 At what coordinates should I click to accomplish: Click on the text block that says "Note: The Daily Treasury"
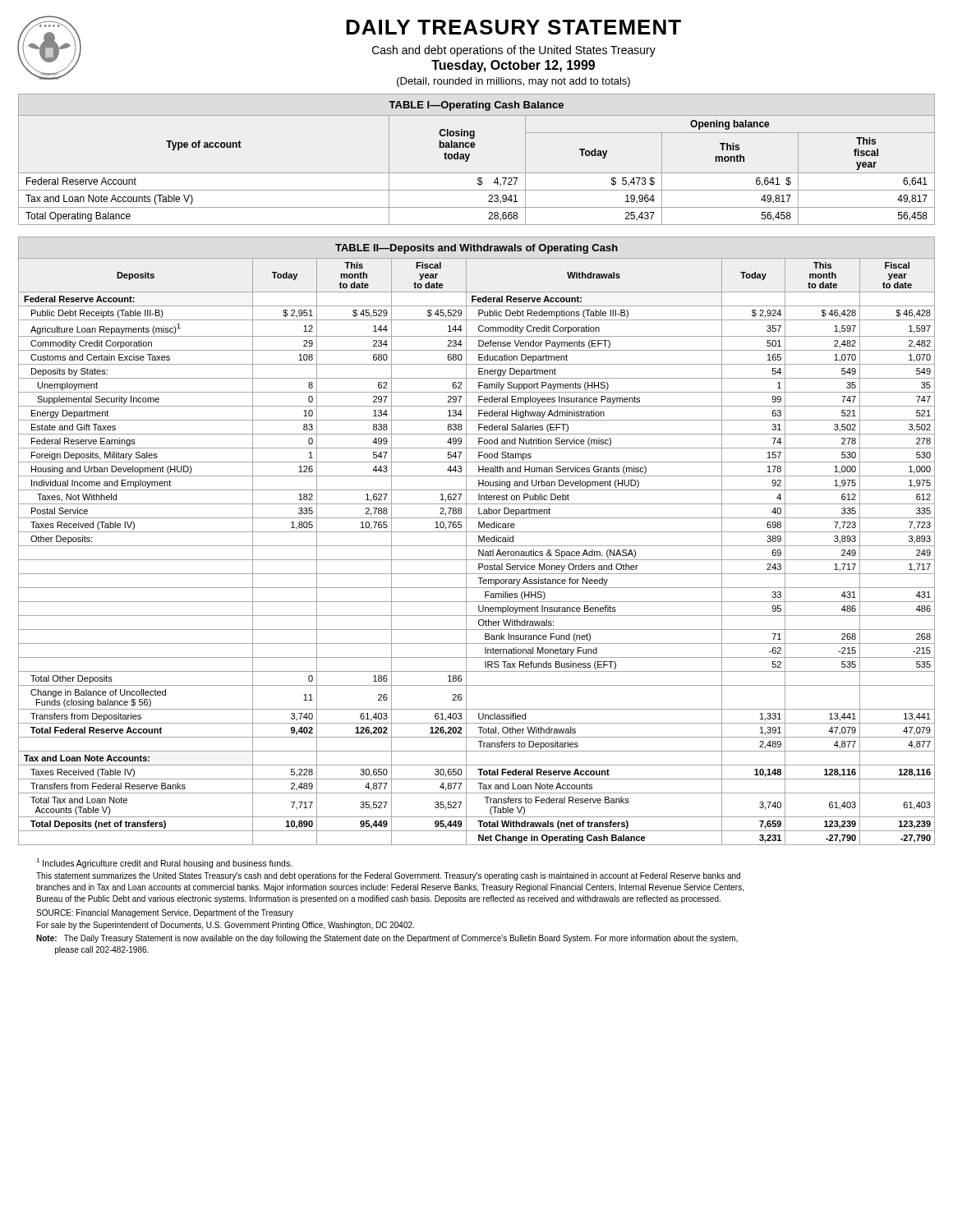click(387, 944)
